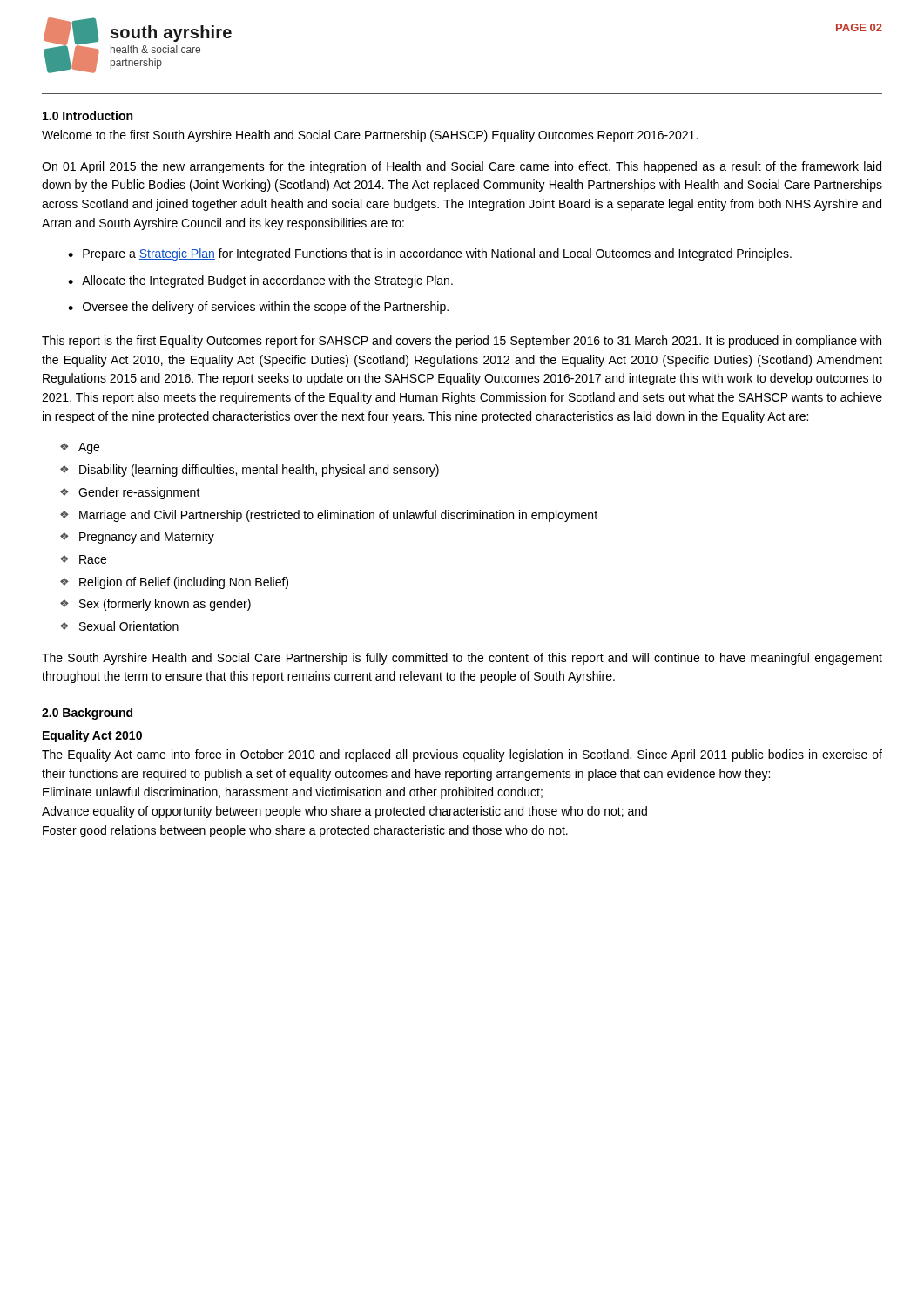Click on the region starting "The South Ayrshire Health and Social Care"

(x=462, y=667)
